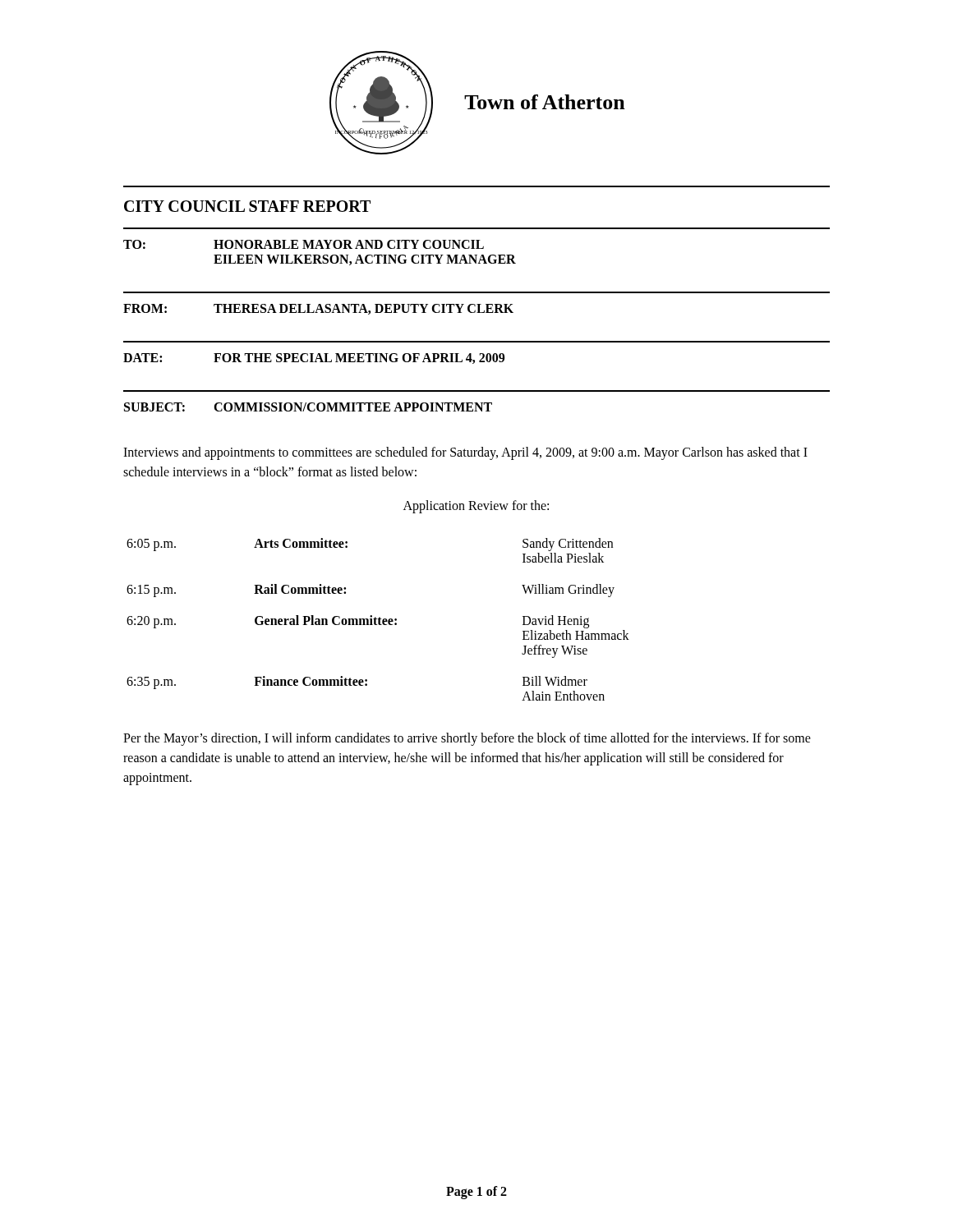Locate the element starting "COMMISSION/COMMITTEE APPOINTMENT"

click(353, 407)
